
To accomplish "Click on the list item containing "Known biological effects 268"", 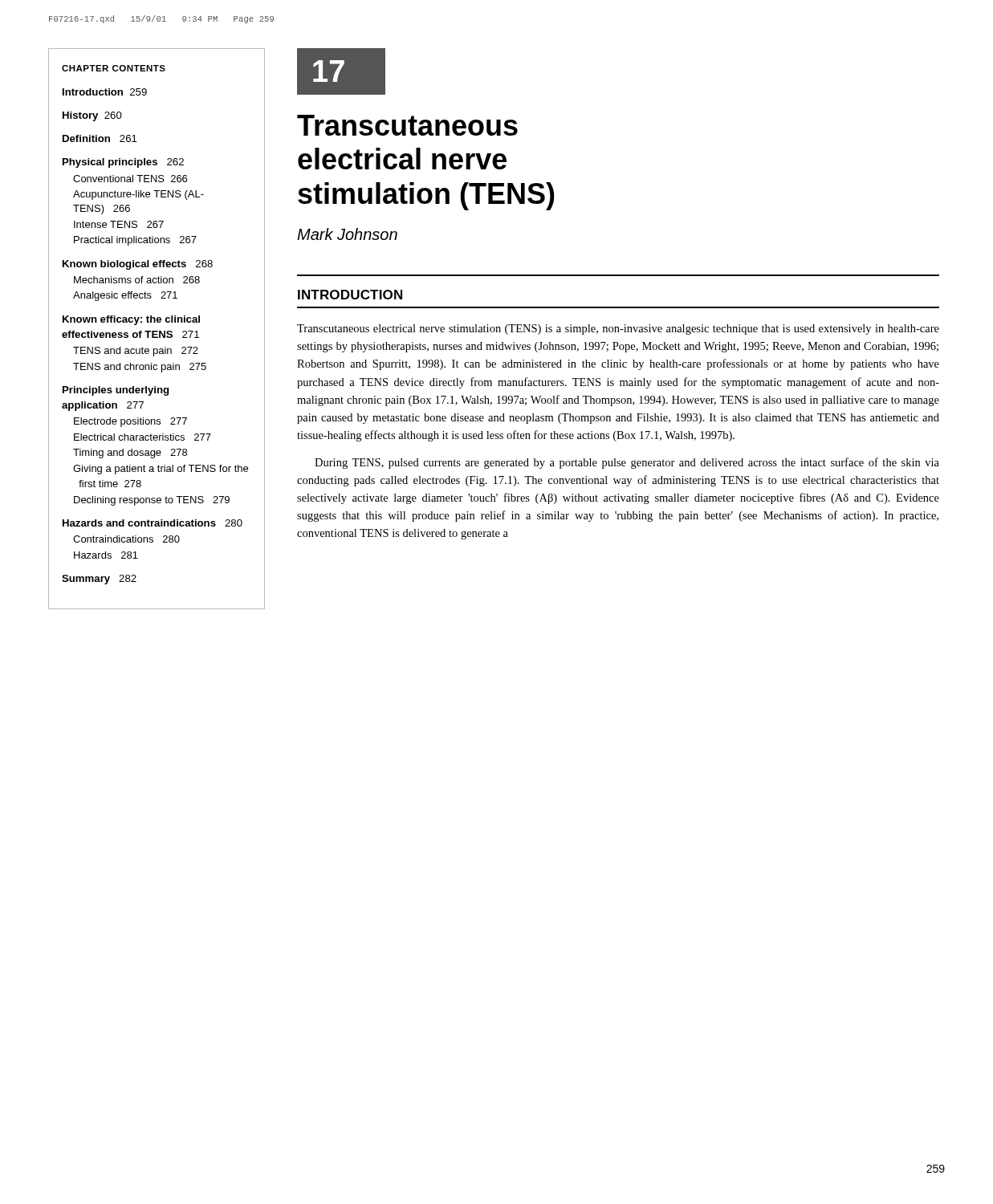I will (x=137, y=264).
